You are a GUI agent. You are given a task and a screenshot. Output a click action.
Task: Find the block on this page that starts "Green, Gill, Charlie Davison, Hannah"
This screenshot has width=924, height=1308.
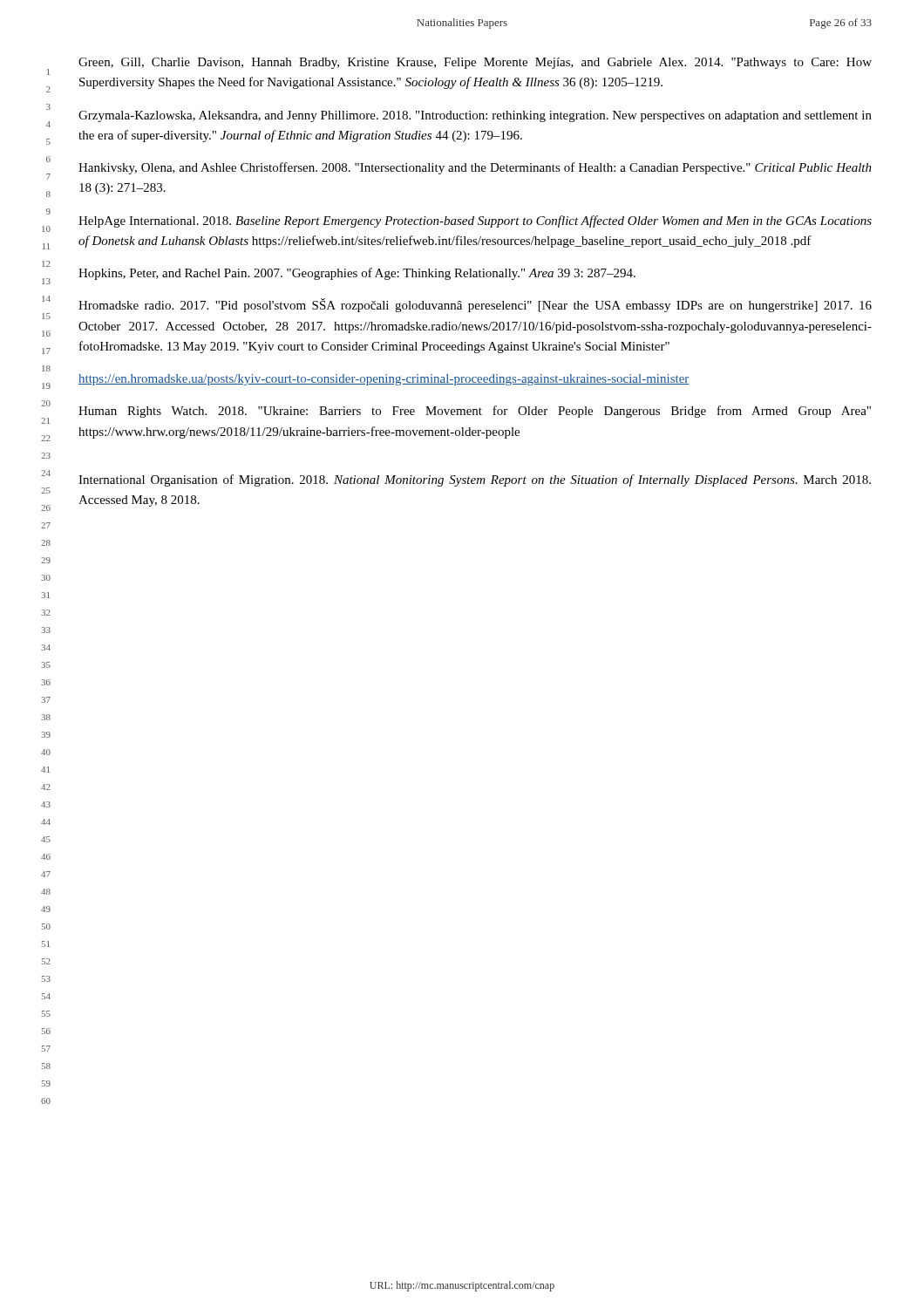pyautogui.click(x=475, y=72)
